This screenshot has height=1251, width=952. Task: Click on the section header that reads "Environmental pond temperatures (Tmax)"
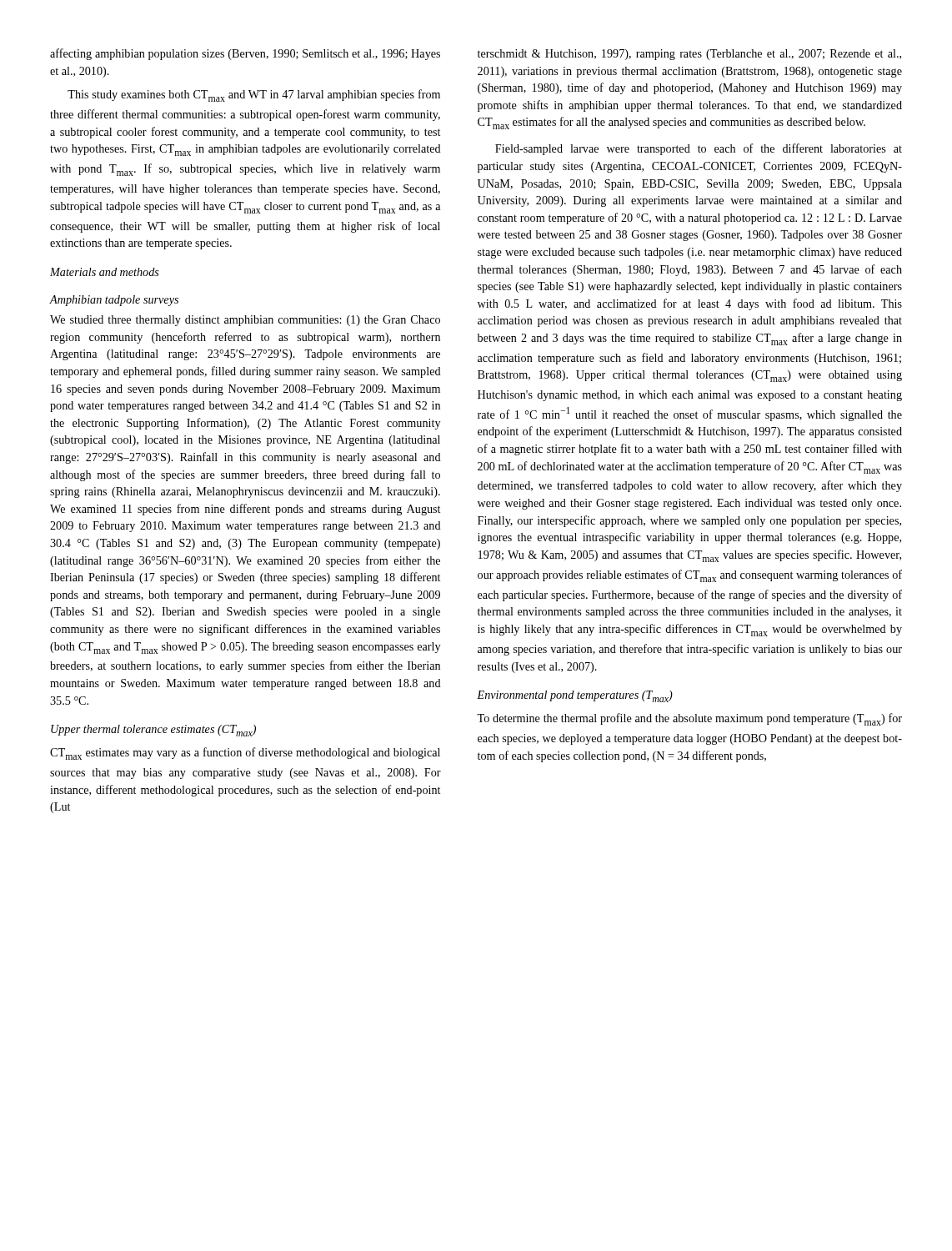click(x=575, y=696)
